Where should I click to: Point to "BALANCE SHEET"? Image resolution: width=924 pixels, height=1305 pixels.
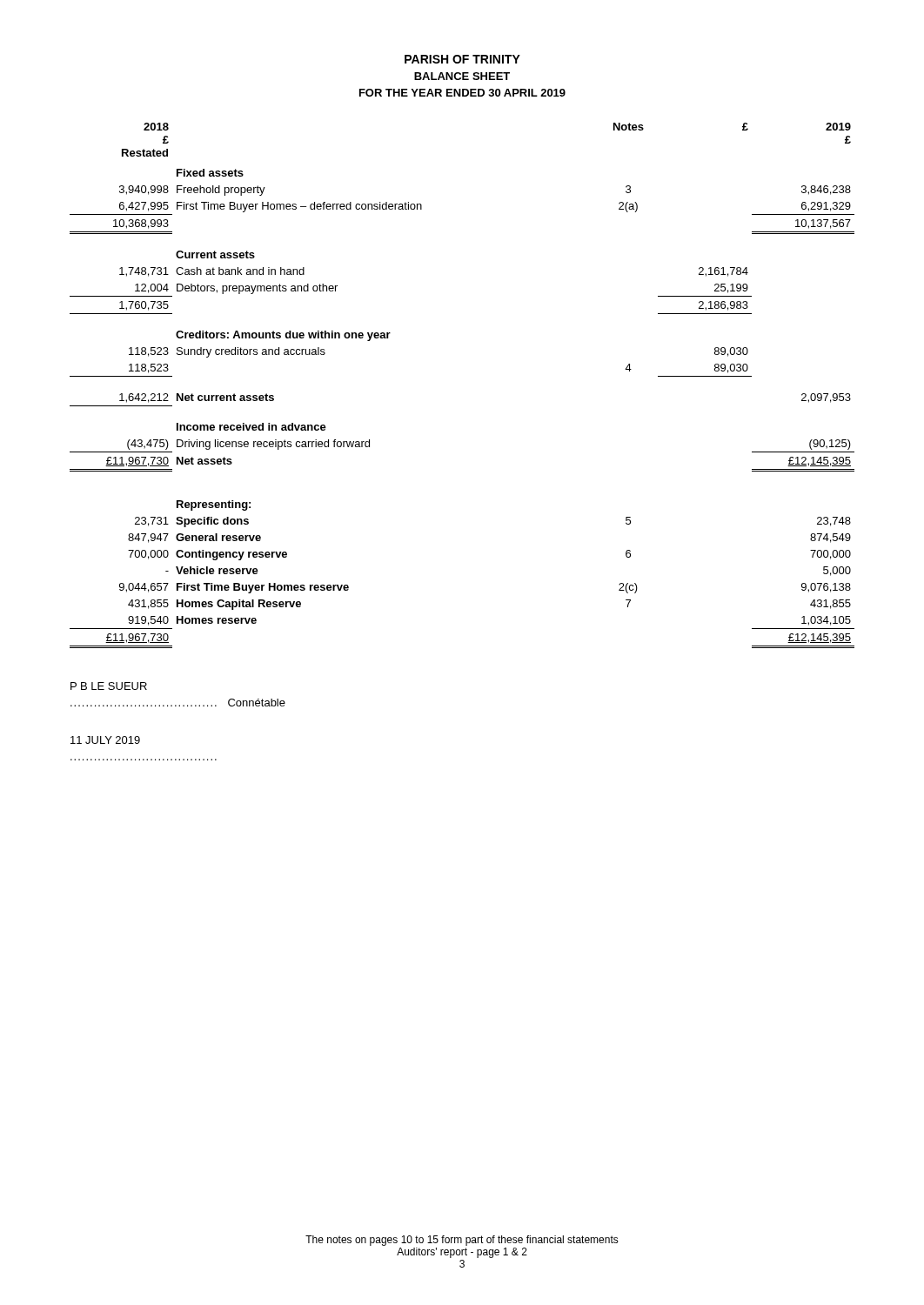[x=462, y=76]
